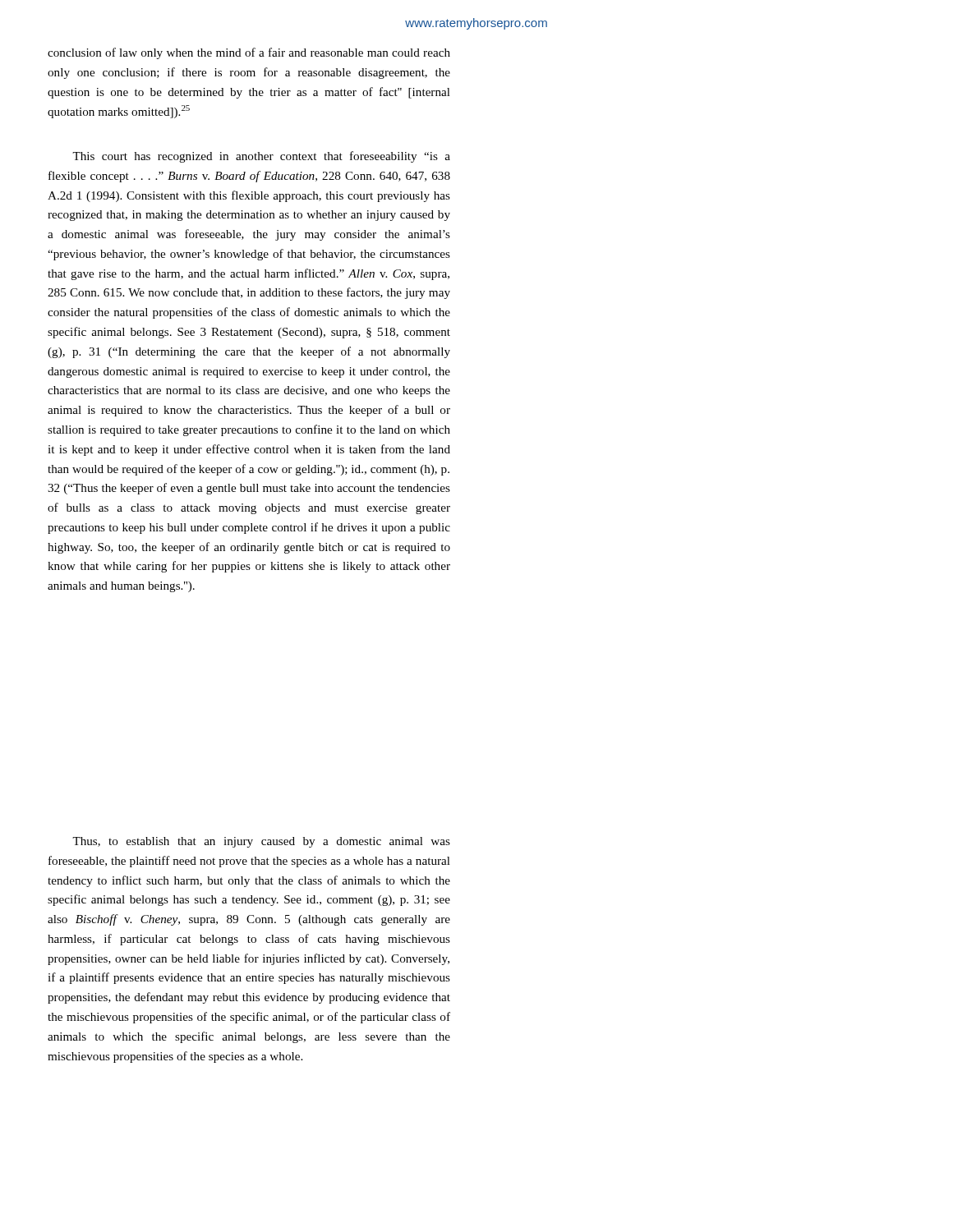Click on the text block containing "Thus, to establish that an injury"

249,948
